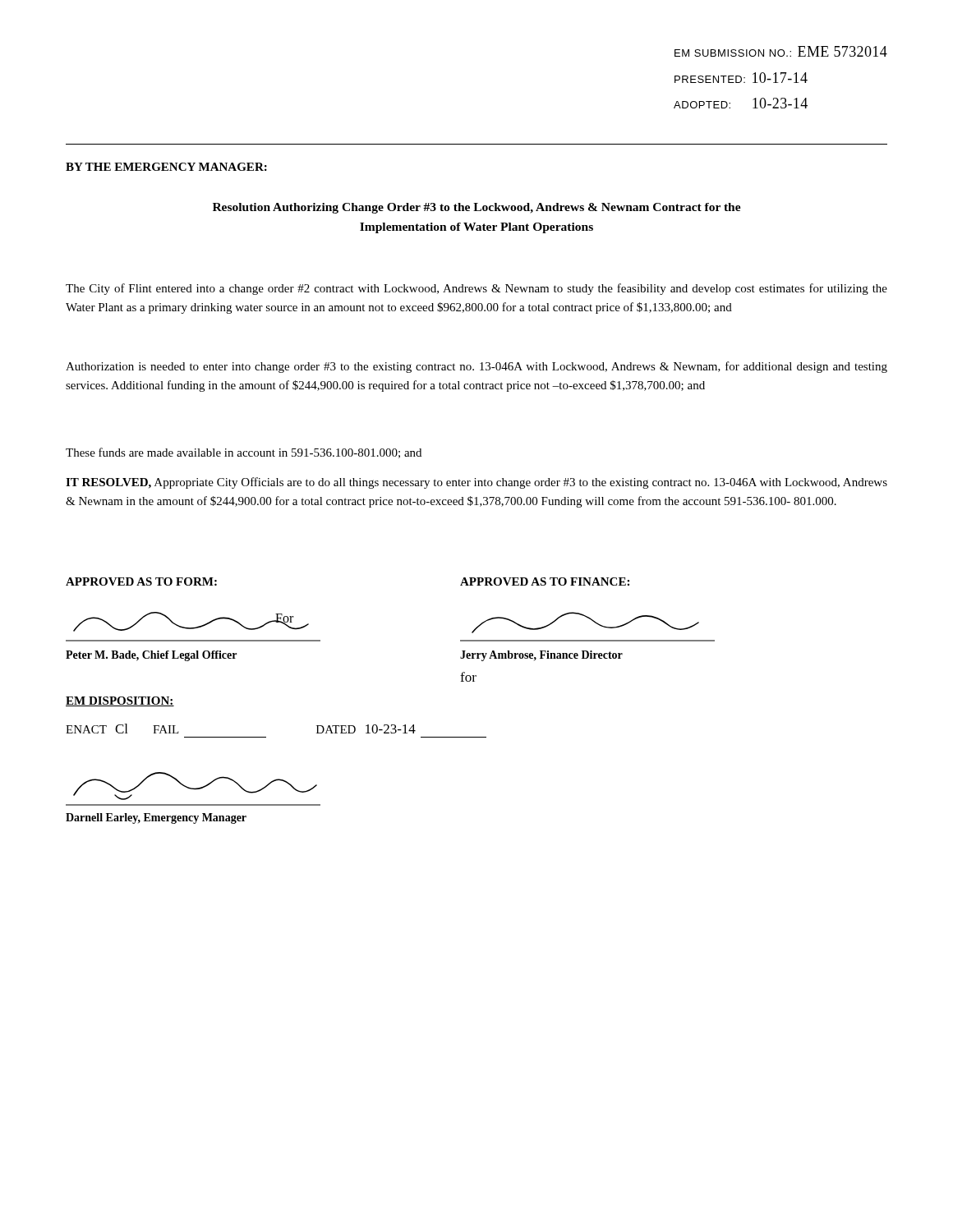Image resolution: width=953 pixels, height=1232 pixels.
Task: Where is the passage that starts "EM SUBMISSION NO.: EME"?
Action: point(781,78)
